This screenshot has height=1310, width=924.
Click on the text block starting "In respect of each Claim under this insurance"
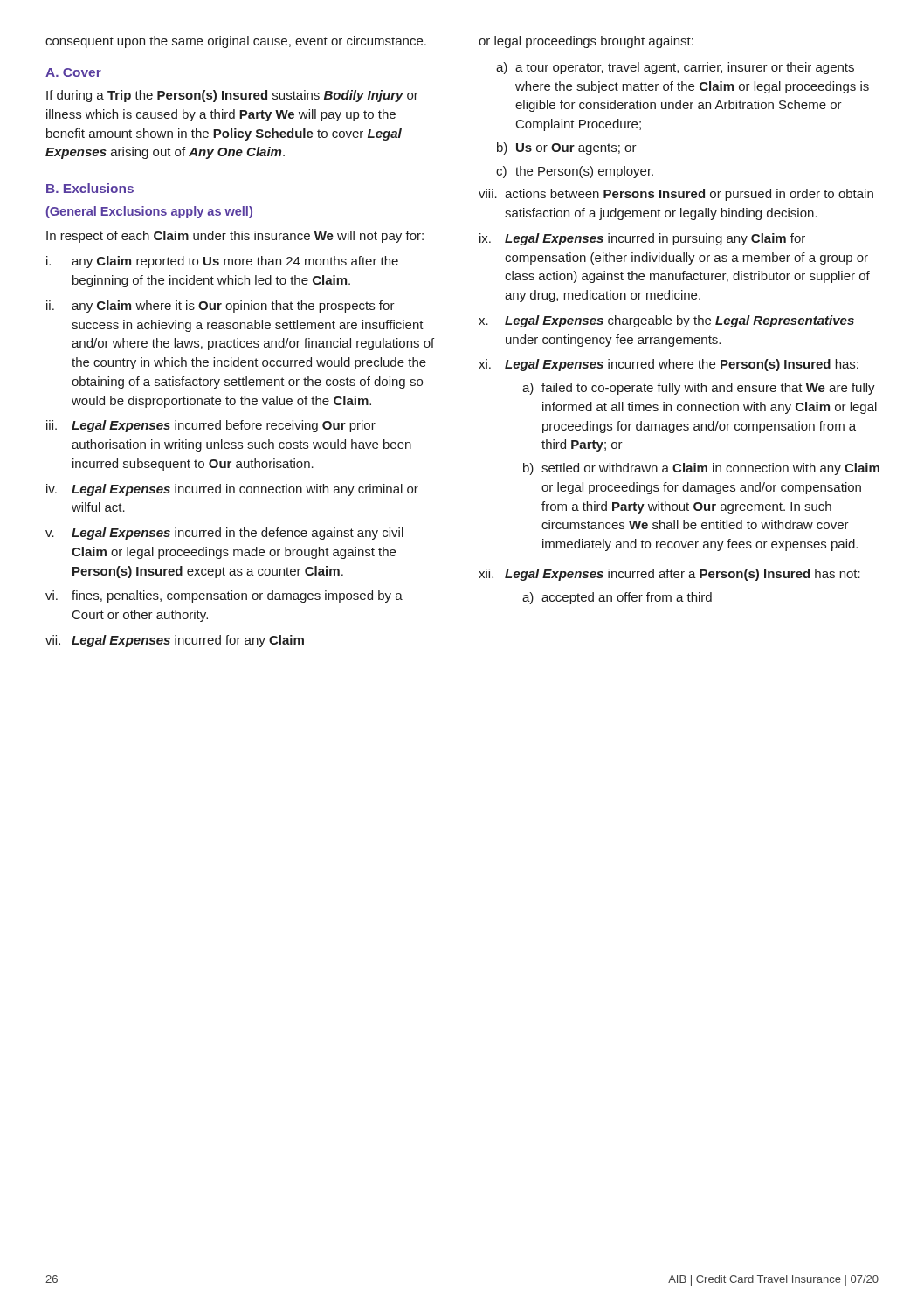click(241, 235)
